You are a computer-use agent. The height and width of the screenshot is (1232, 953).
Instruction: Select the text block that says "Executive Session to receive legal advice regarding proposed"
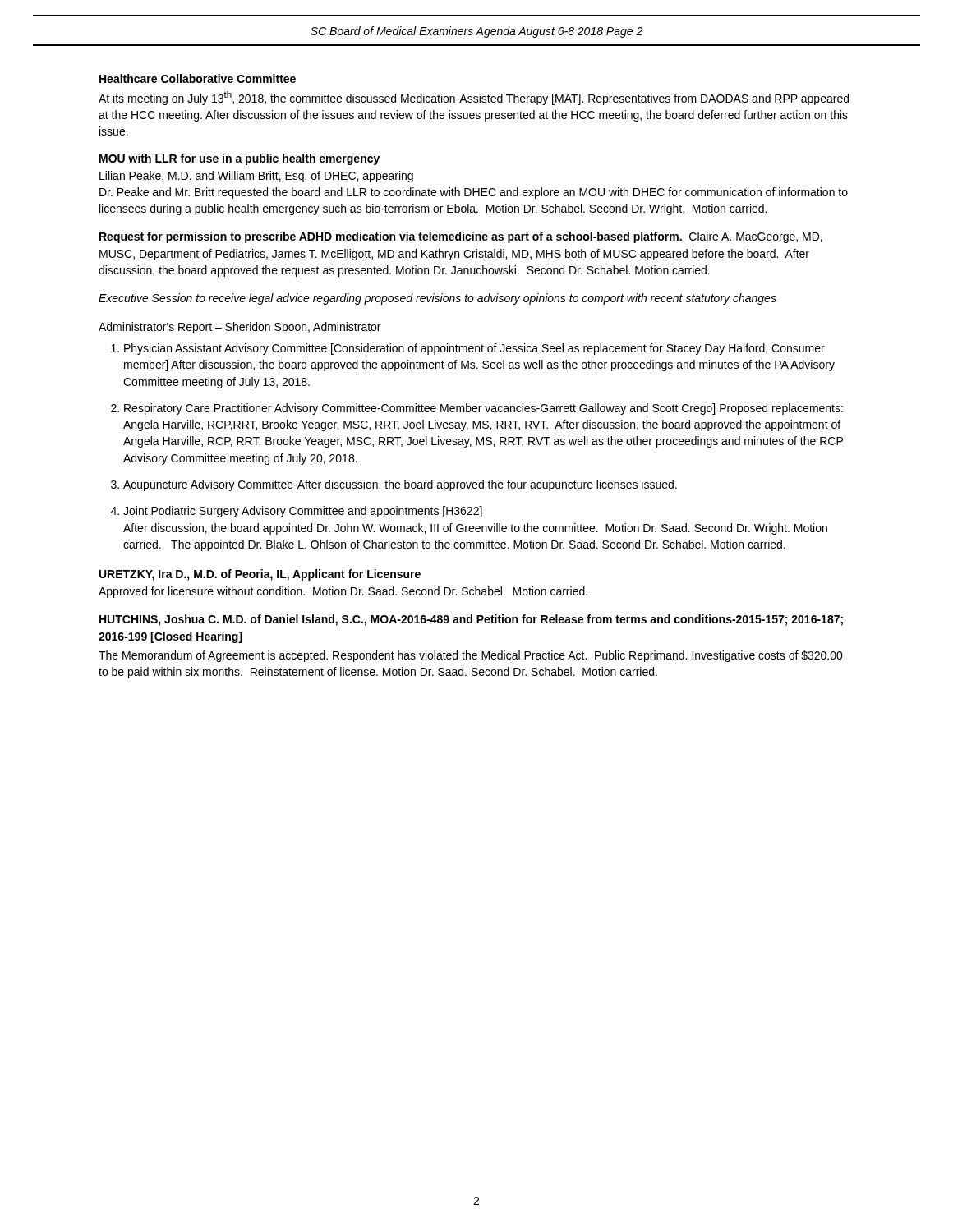437,298
